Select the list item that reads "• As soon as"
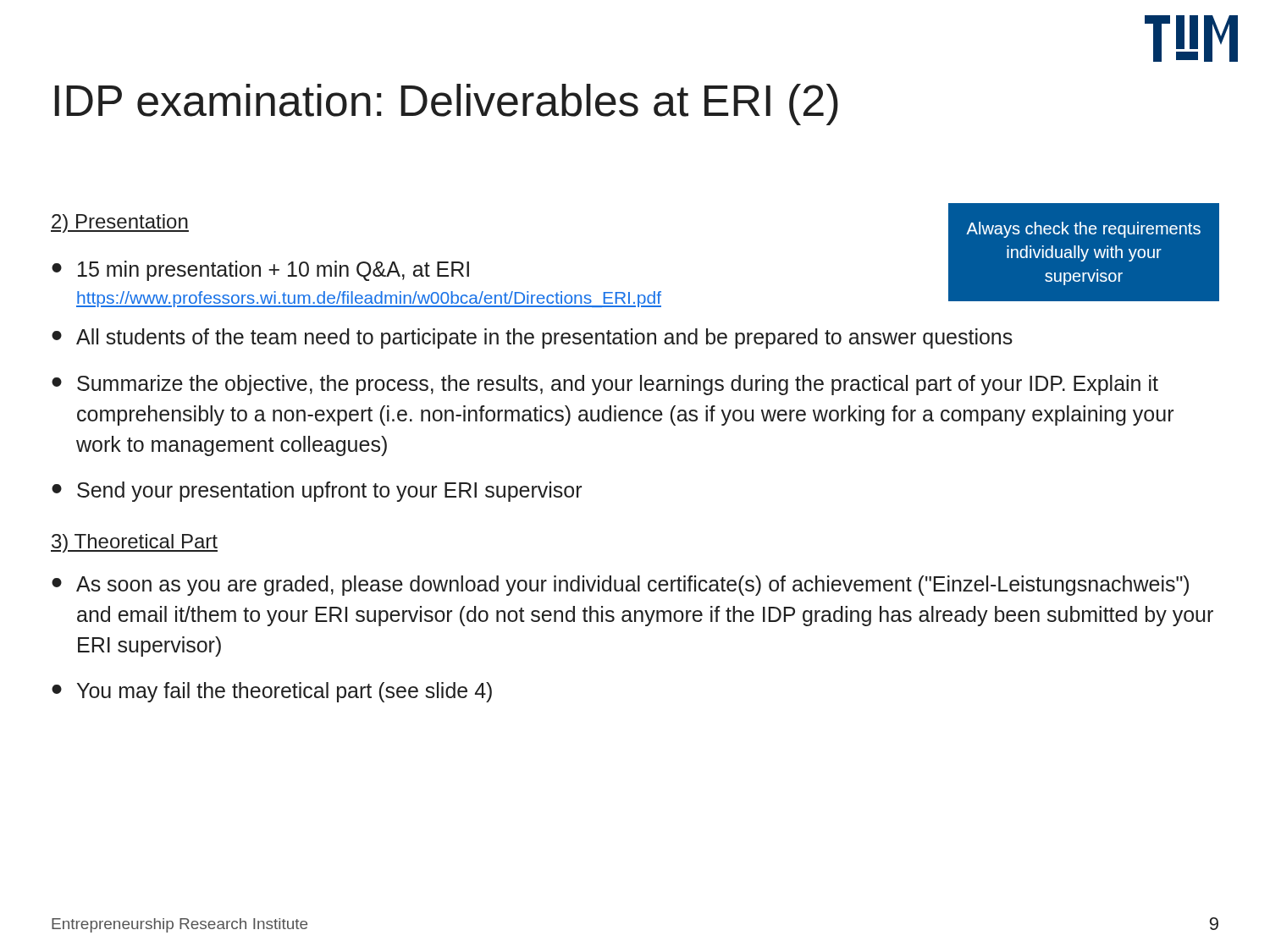Image resolution: width=1270 pixels, height=952 pixels. (635, 614)
